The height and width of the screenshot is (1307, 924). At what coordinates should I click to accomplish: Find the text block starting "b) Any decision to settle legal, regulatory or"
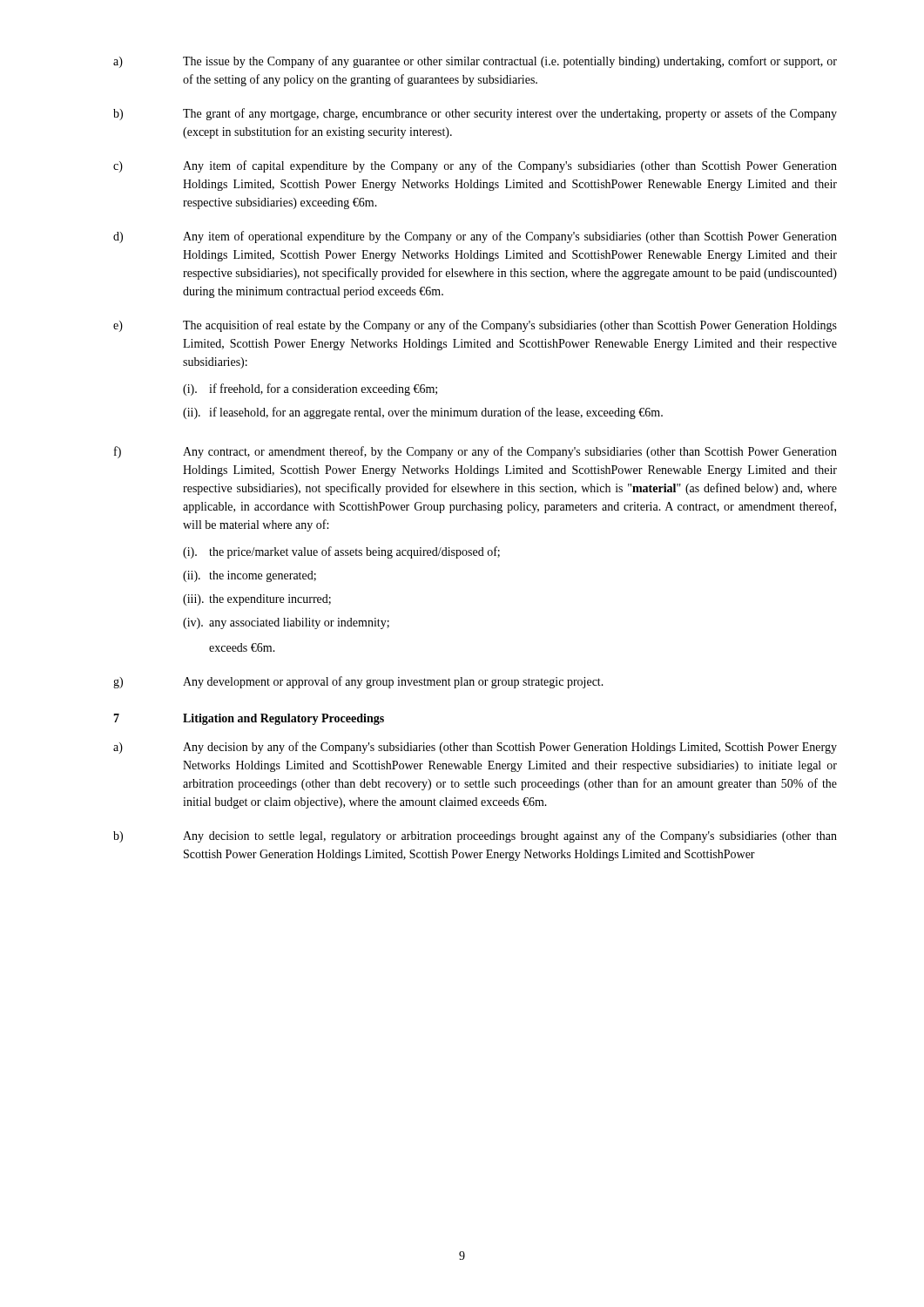[475, 845]
